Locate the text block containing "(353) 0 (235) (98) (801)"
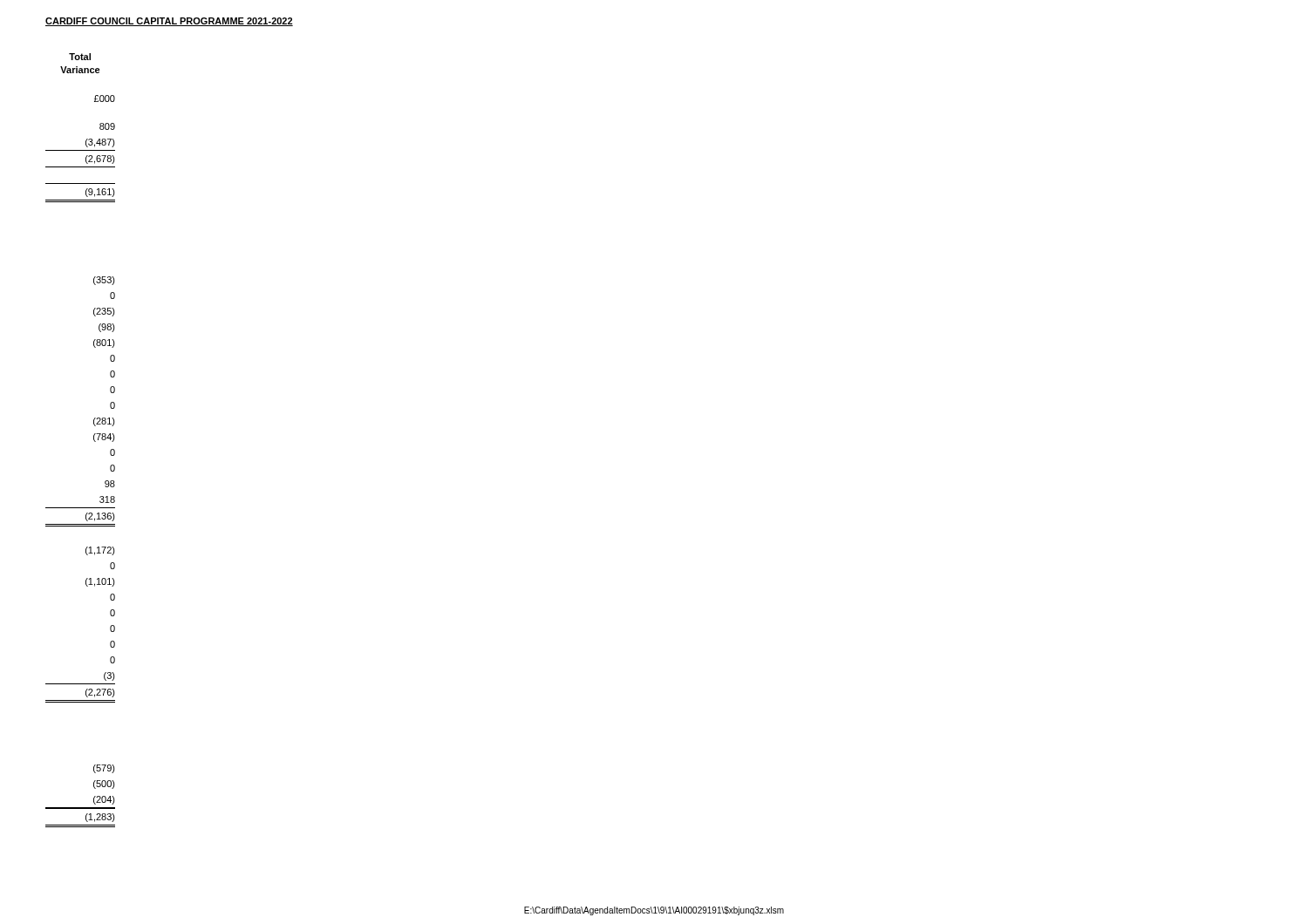The width and height of the screenshot is (1308, 924). [x=104, y=281]
